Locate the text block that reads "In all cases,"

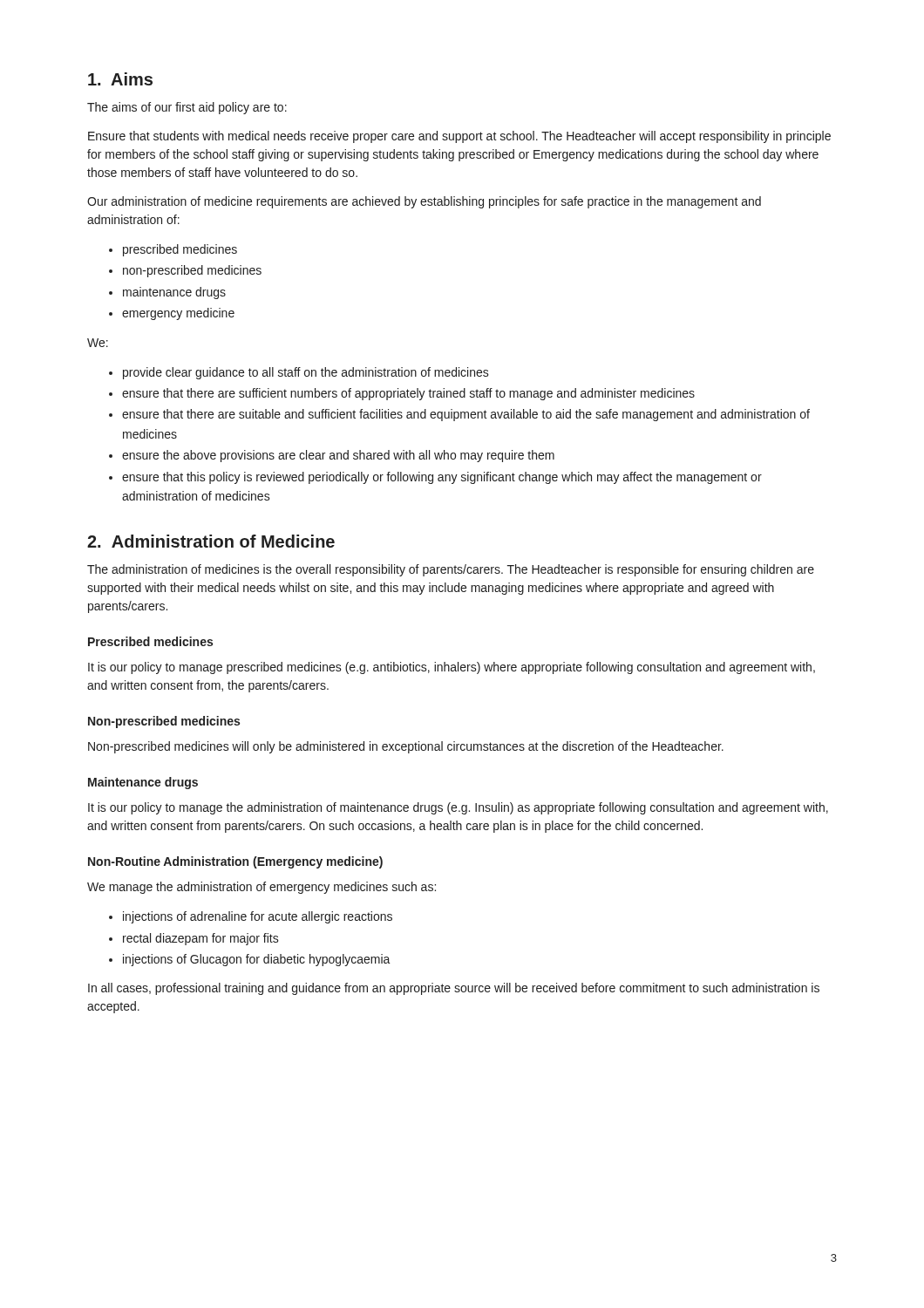[462, 998]
